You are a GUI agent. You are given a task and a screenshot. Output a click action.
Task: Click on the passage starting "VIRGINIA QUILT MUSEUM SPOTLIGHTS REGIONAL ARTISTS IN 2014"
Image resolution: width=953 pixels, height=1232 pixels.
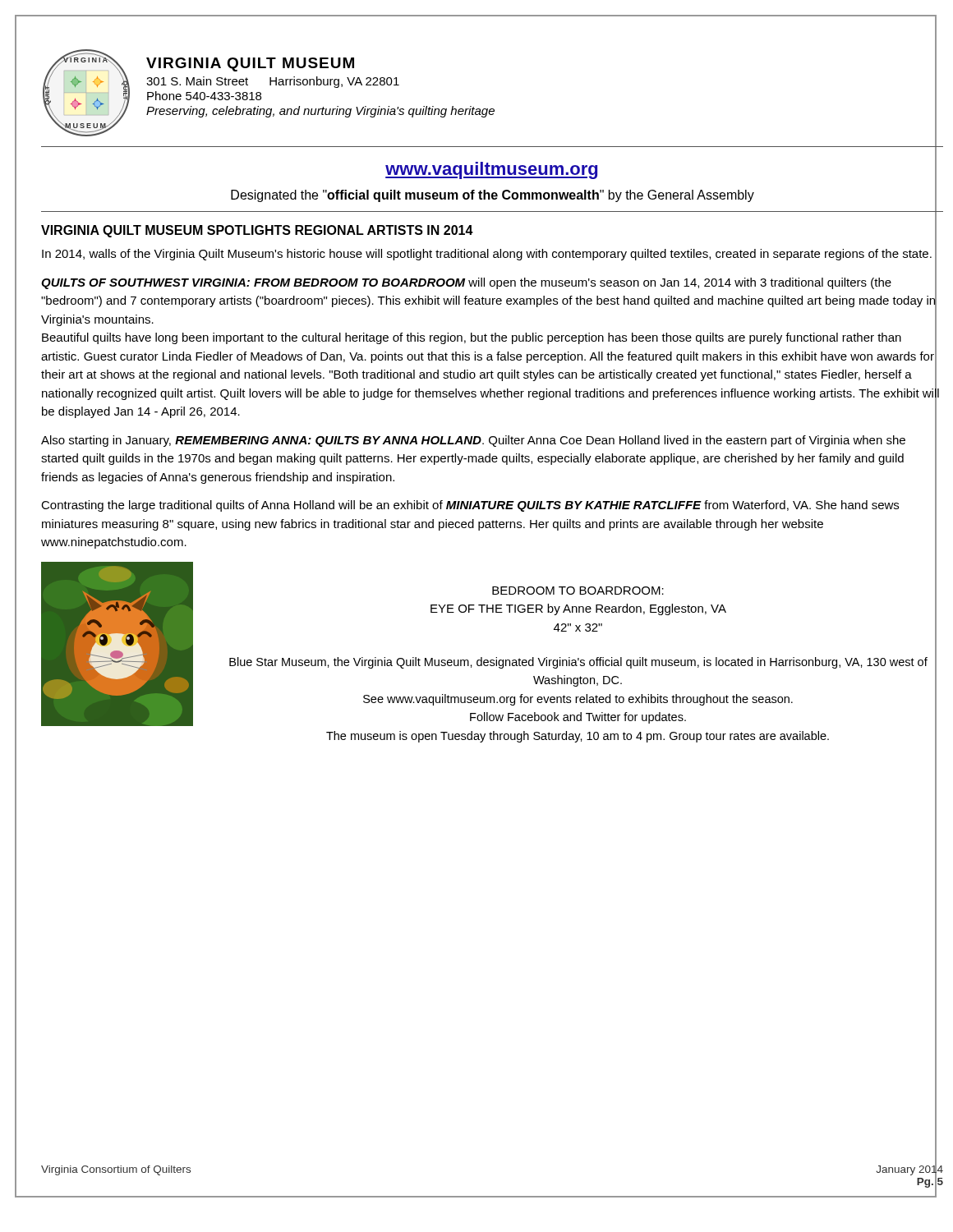257,230
